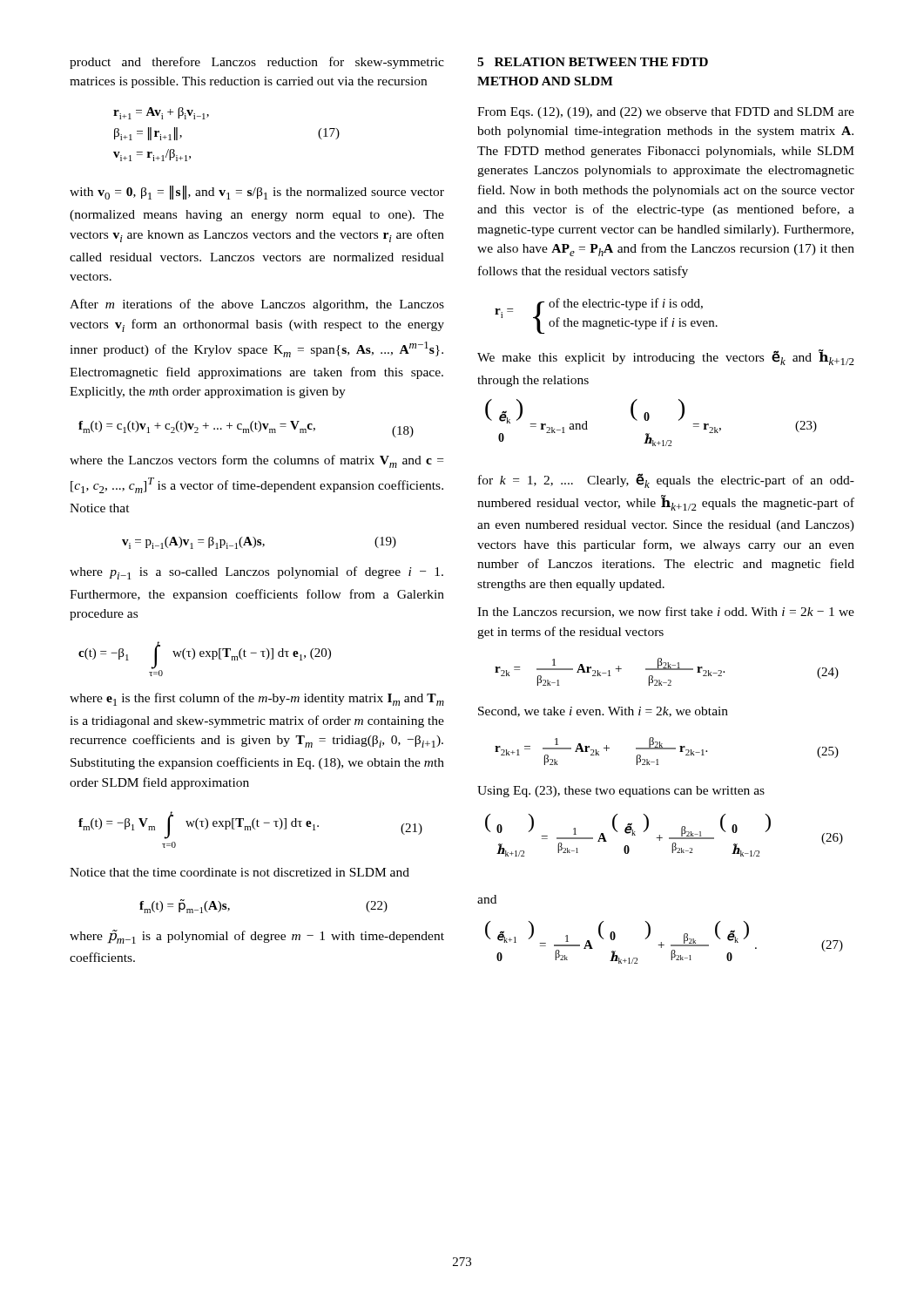Find the block starting "where the Lanczos vectors"
The width and height of the screenshot is (924, 1307).
257,484
